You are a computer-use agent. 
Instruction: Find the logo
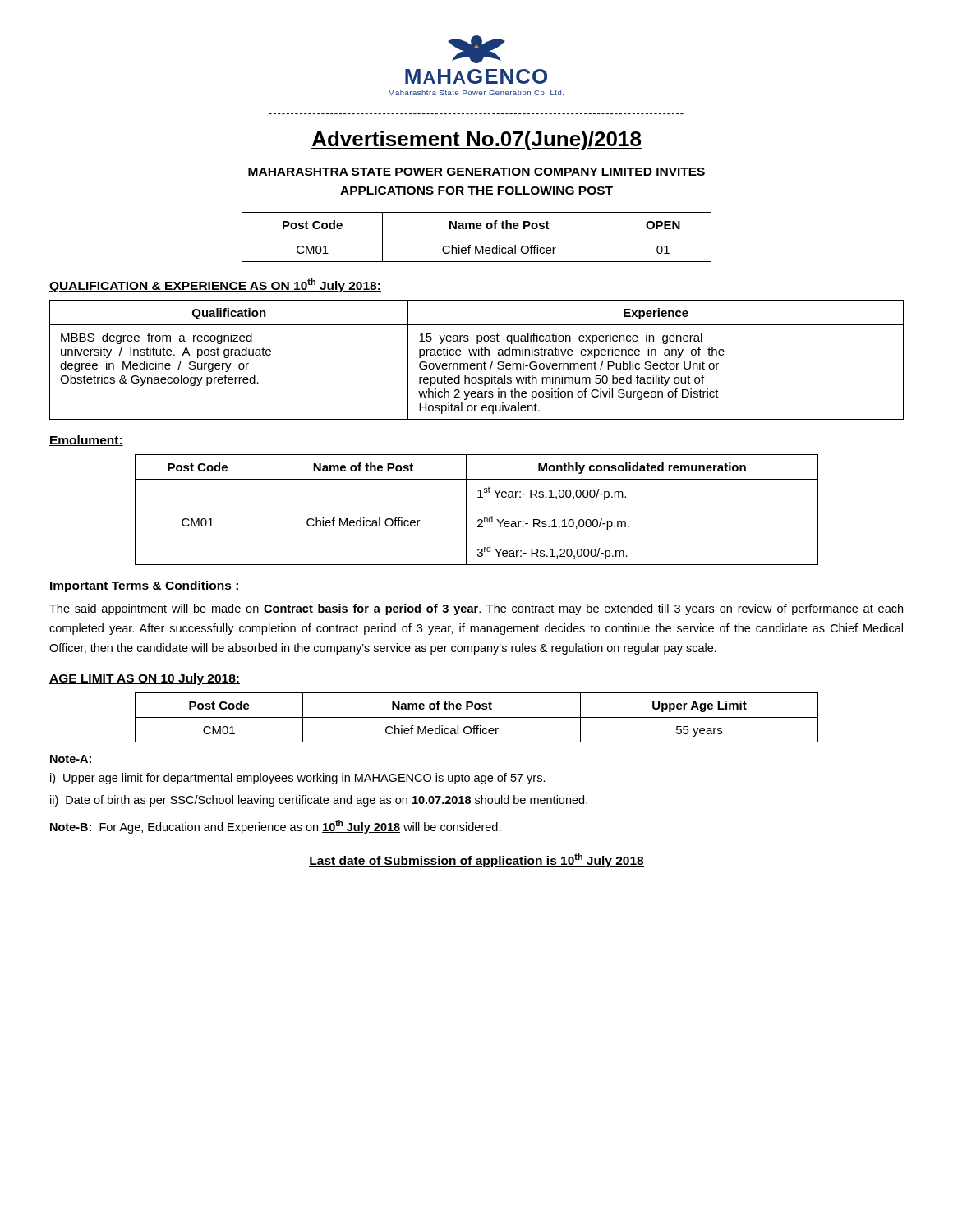point(476,63)
